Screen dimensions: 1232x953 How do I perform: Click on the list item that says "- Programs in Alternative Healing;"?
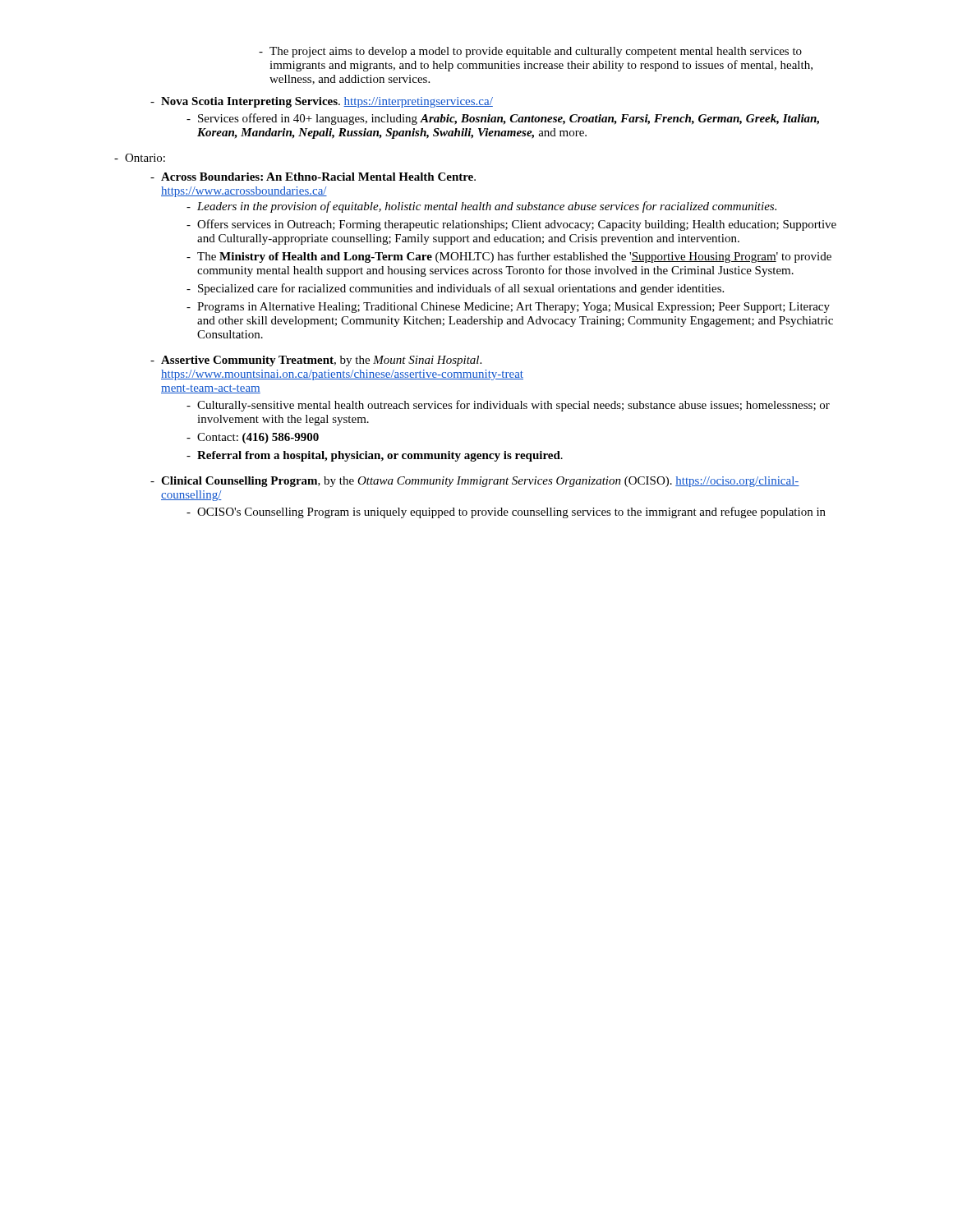[513, 321]
